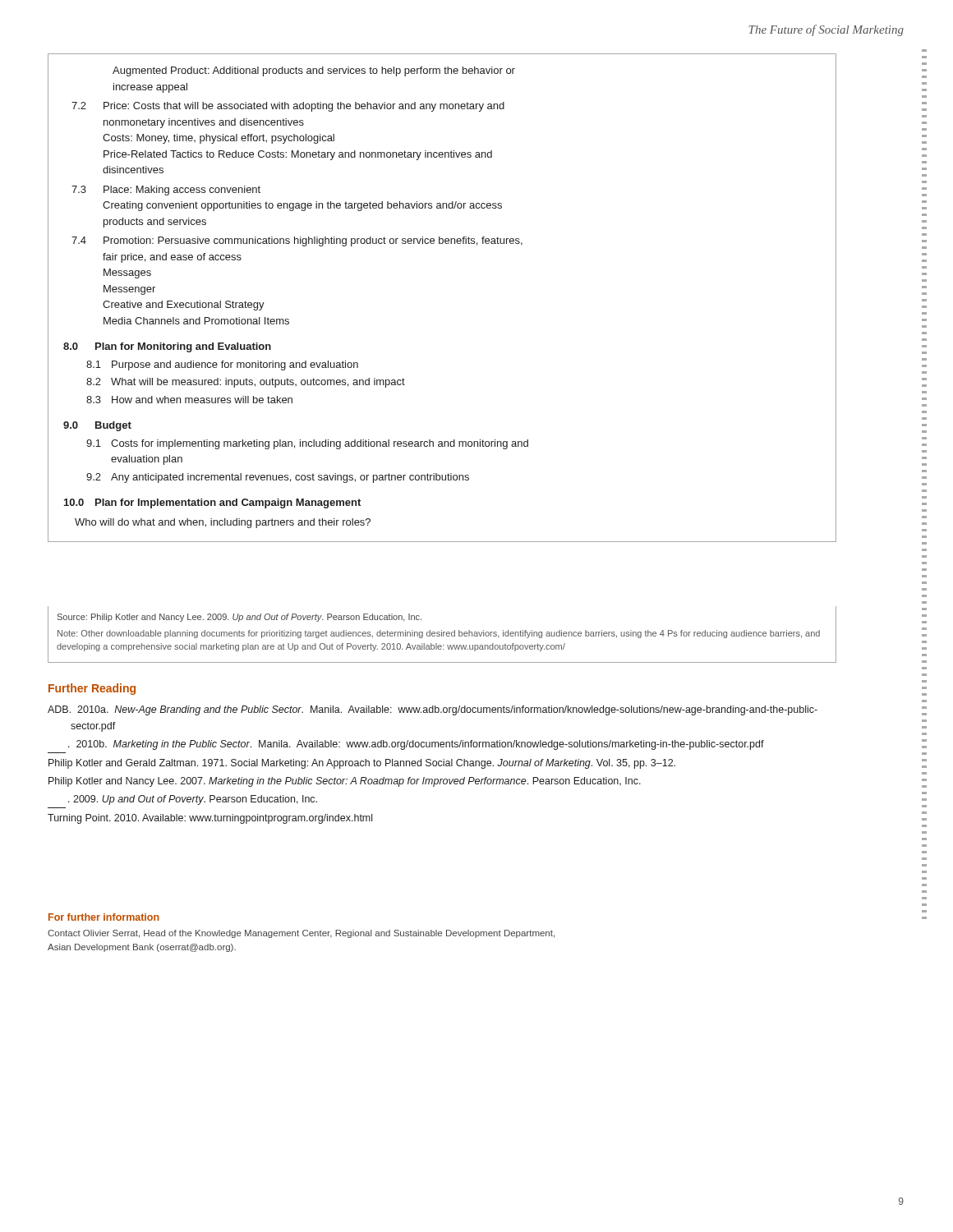
Task: Where is the passage that starts "8.1 Purpose and audience for"?
Action: coord(222,365)
